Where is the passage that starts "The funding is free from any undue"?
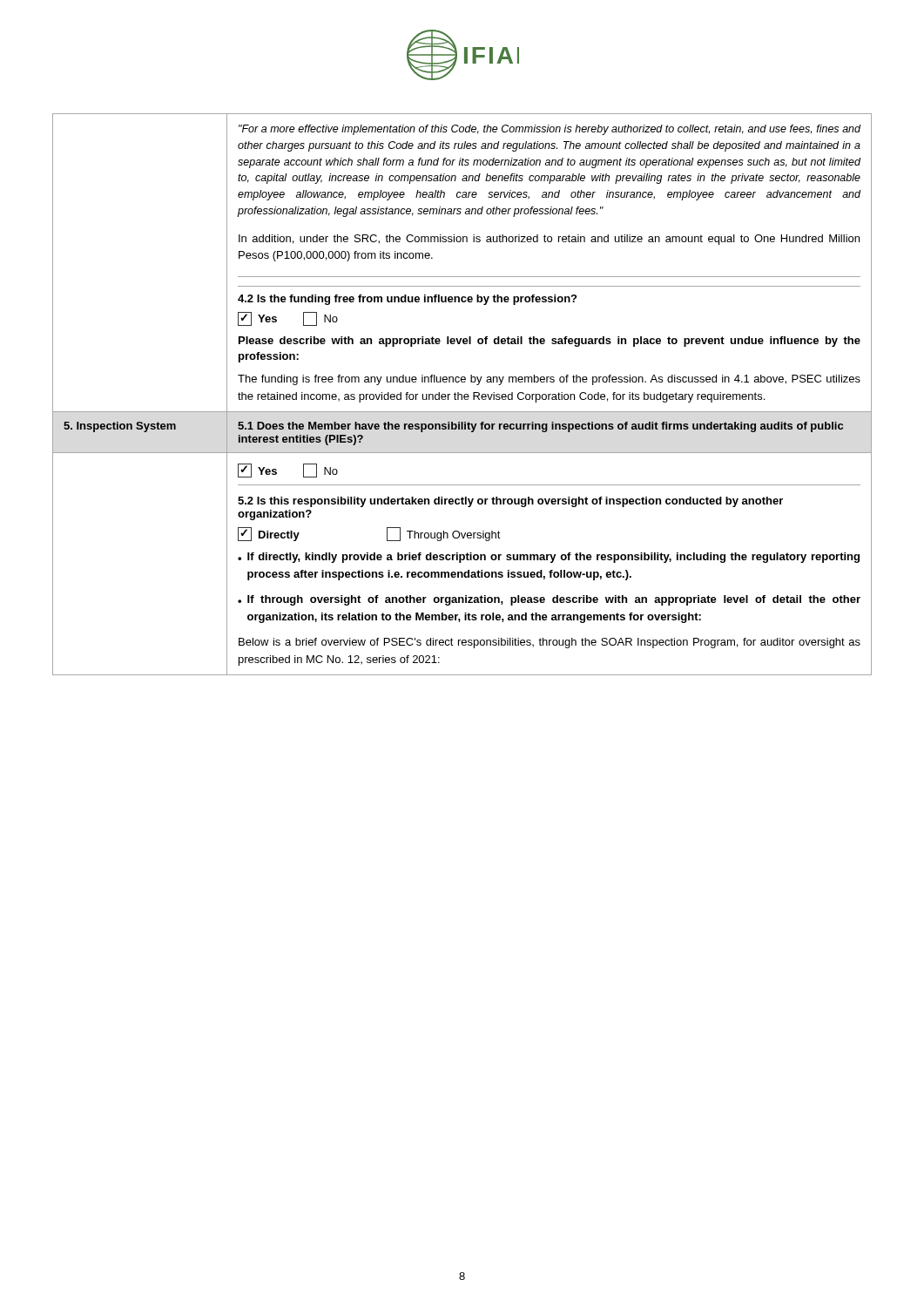Screen dimensions: 1307x924 click(x=549, y=387)
